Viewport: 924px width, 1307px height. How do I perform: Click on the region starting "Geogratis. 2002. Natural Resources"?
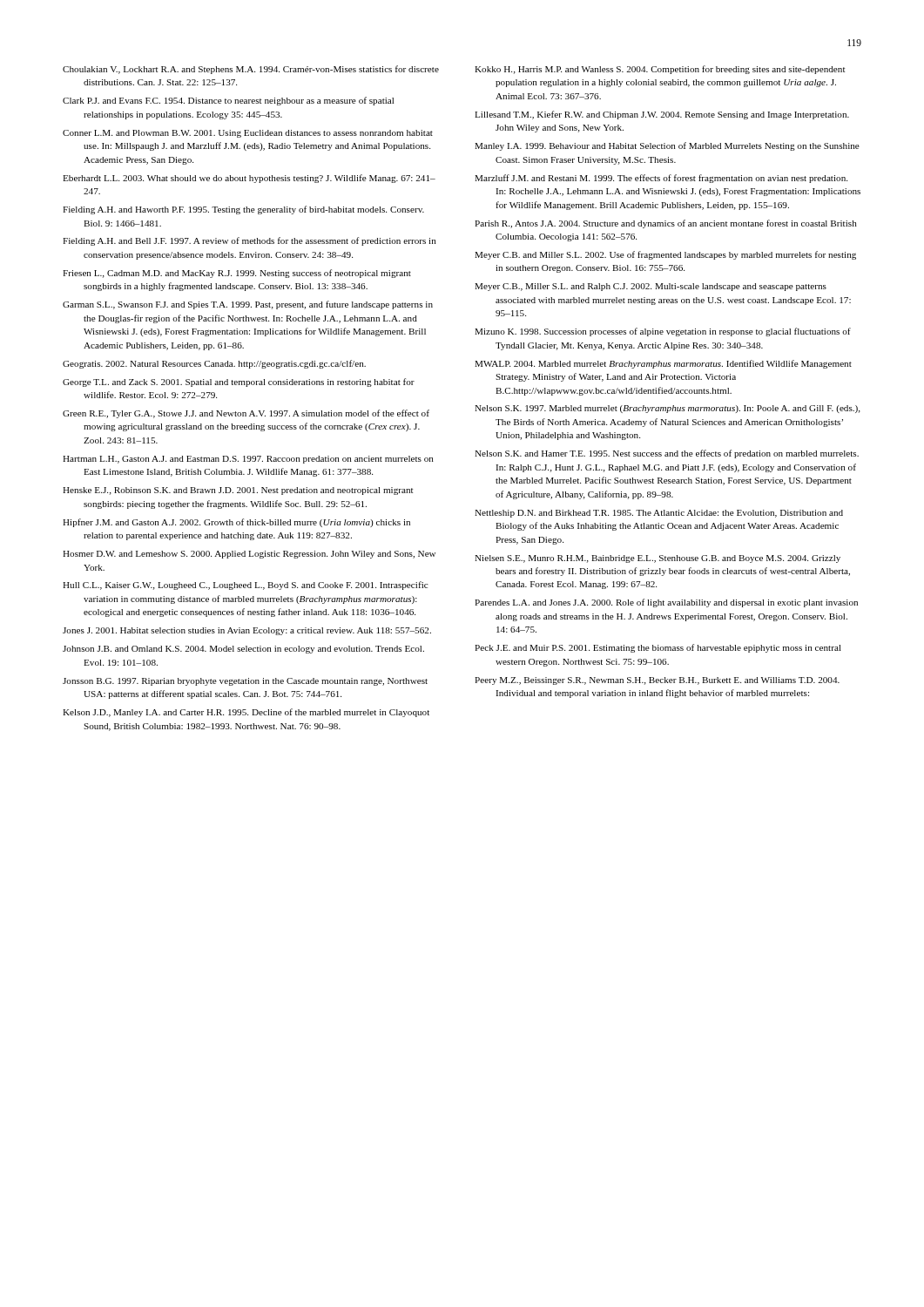[x=215, y=363]
